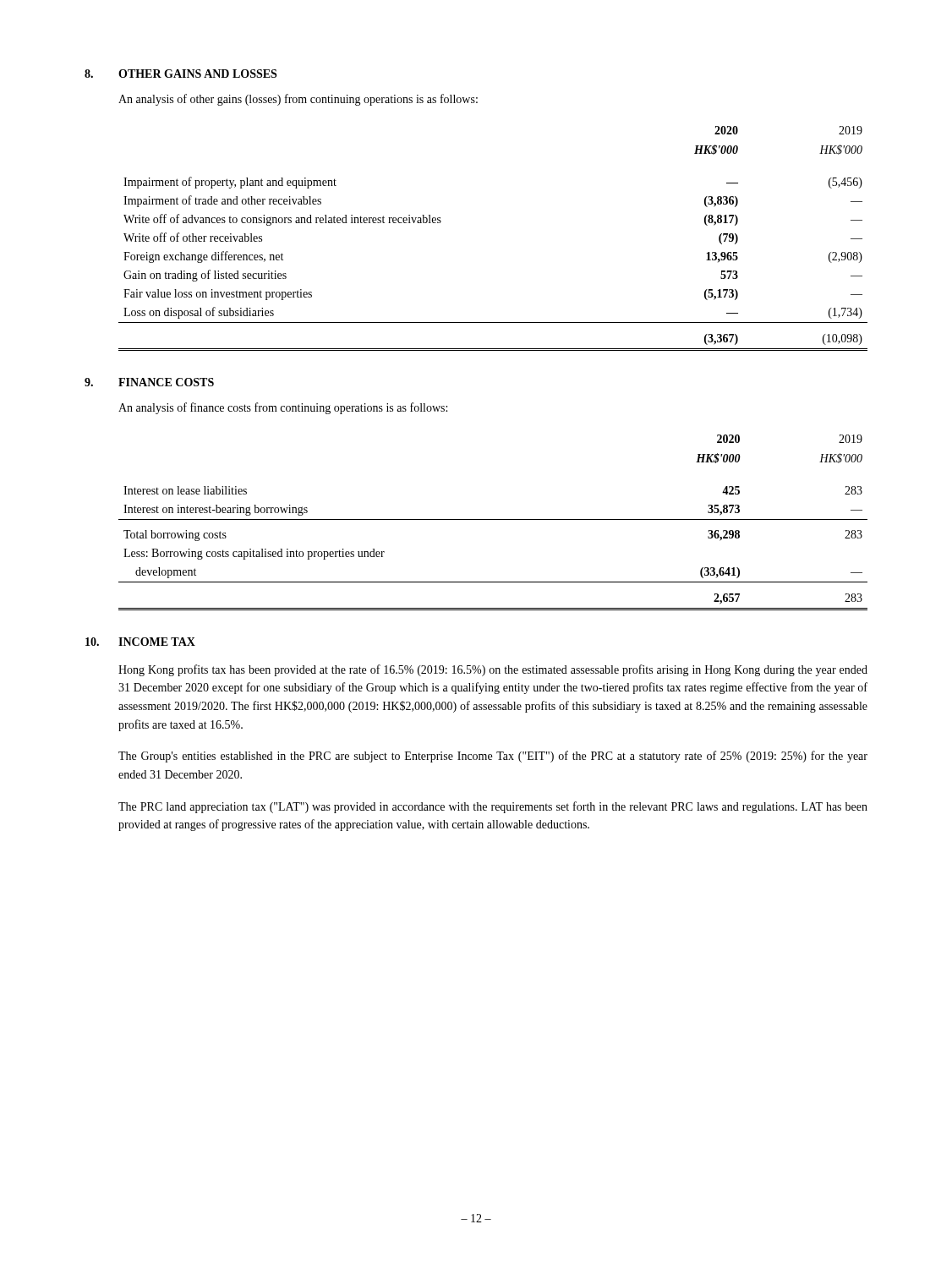Click on the passage starting "The PRC land appreciation tax ("LAT")"

(493, 816)
